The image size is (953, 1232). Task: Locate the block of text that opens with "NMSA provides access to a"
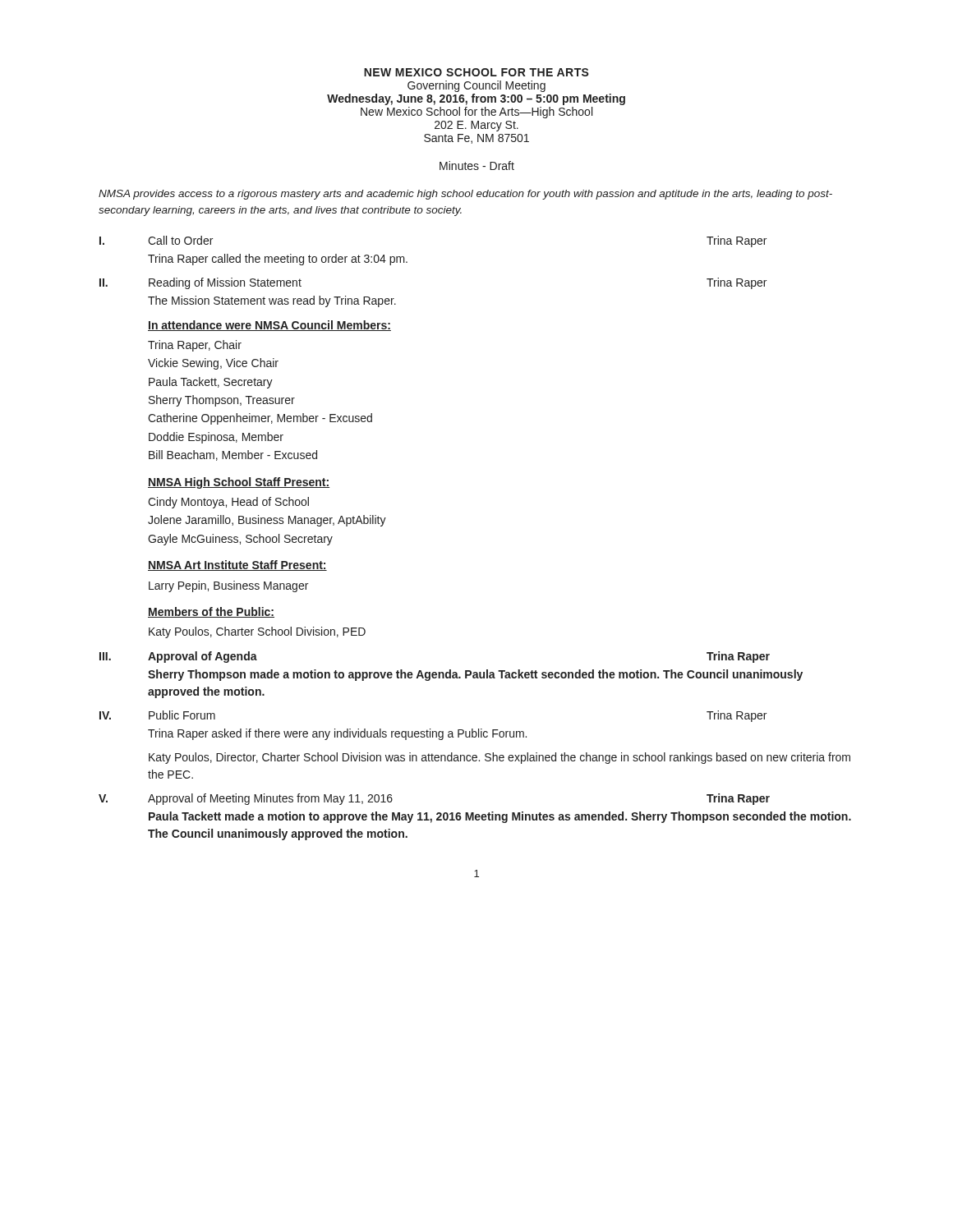[465, 202]
